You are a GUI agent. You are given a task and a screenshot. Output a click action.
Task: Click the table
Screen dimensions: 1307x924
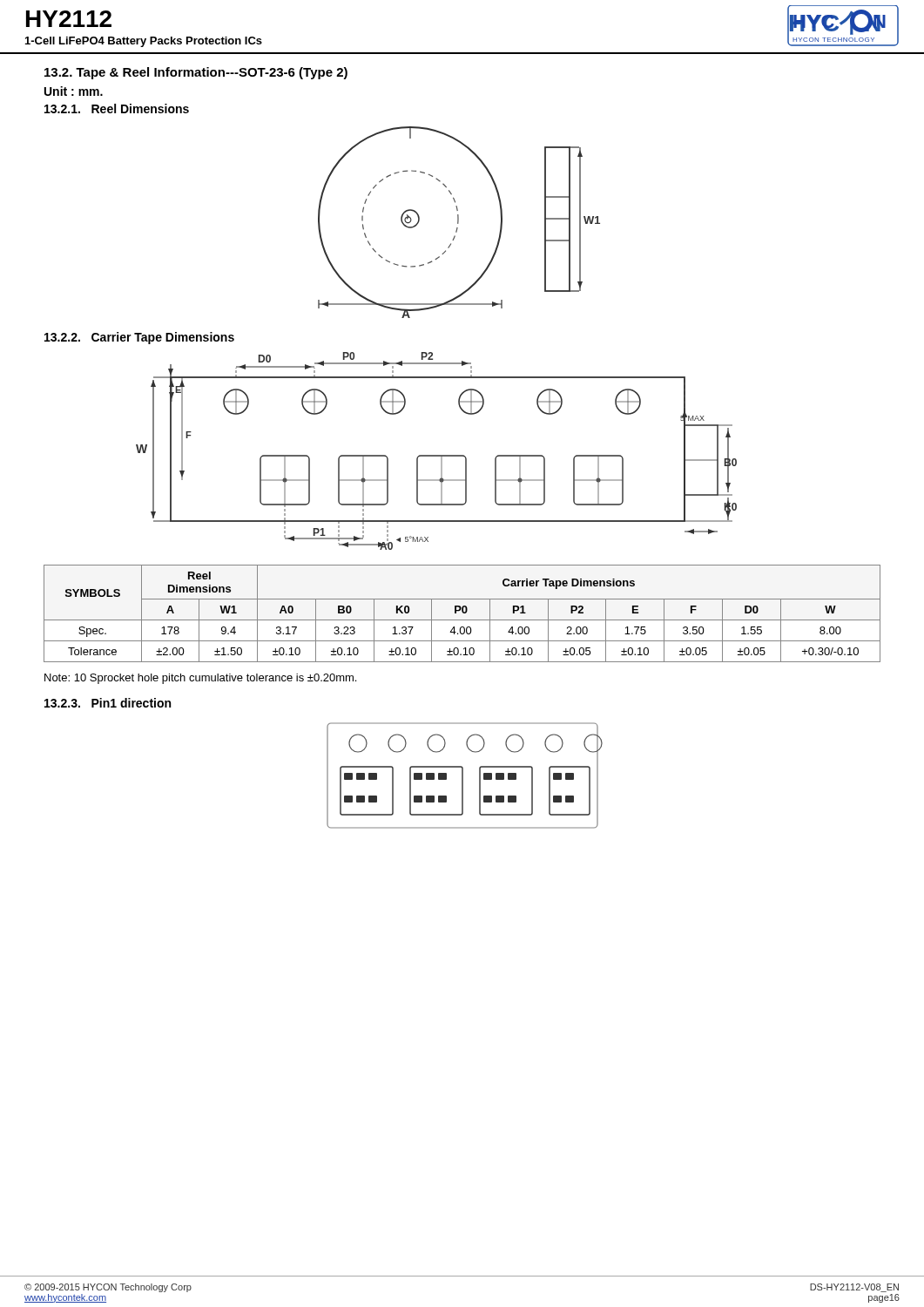[x=462, y=613]
